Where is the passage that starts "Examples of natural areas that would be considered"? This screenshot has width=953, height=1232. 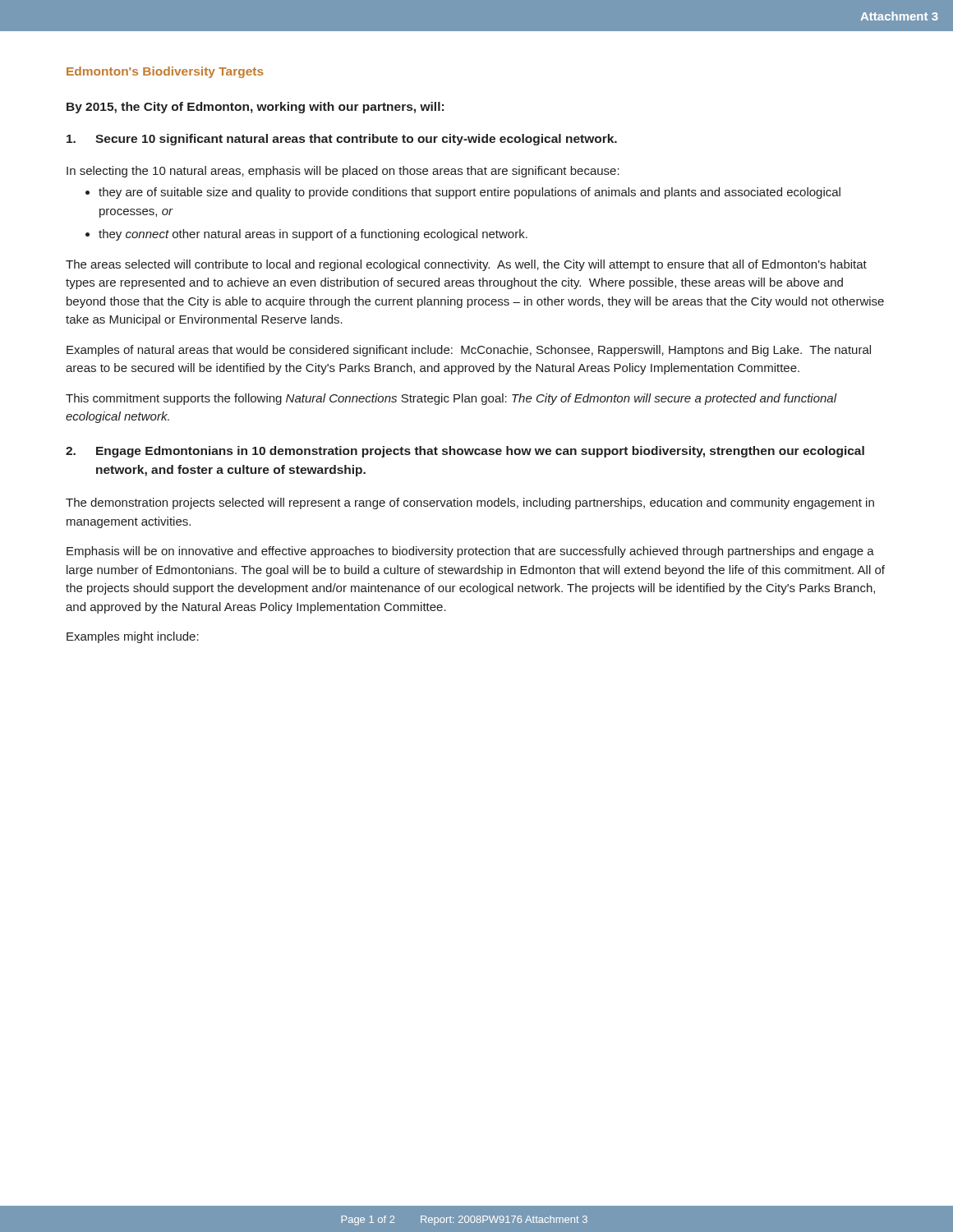pos(469,358)
